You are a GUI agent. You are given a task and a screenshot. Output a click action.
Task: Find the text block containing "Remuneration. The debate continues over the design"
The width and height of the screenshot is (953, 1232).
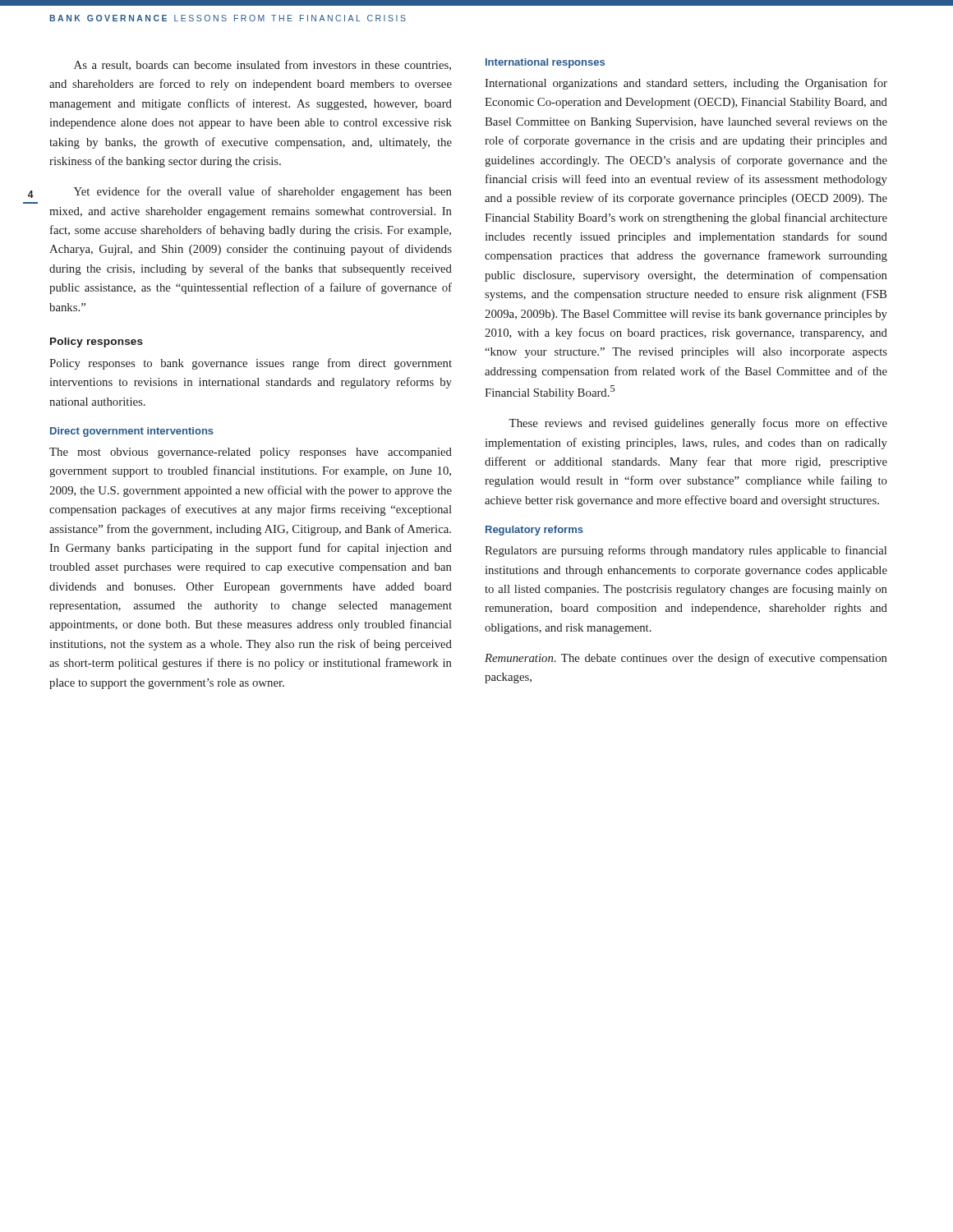686,668
